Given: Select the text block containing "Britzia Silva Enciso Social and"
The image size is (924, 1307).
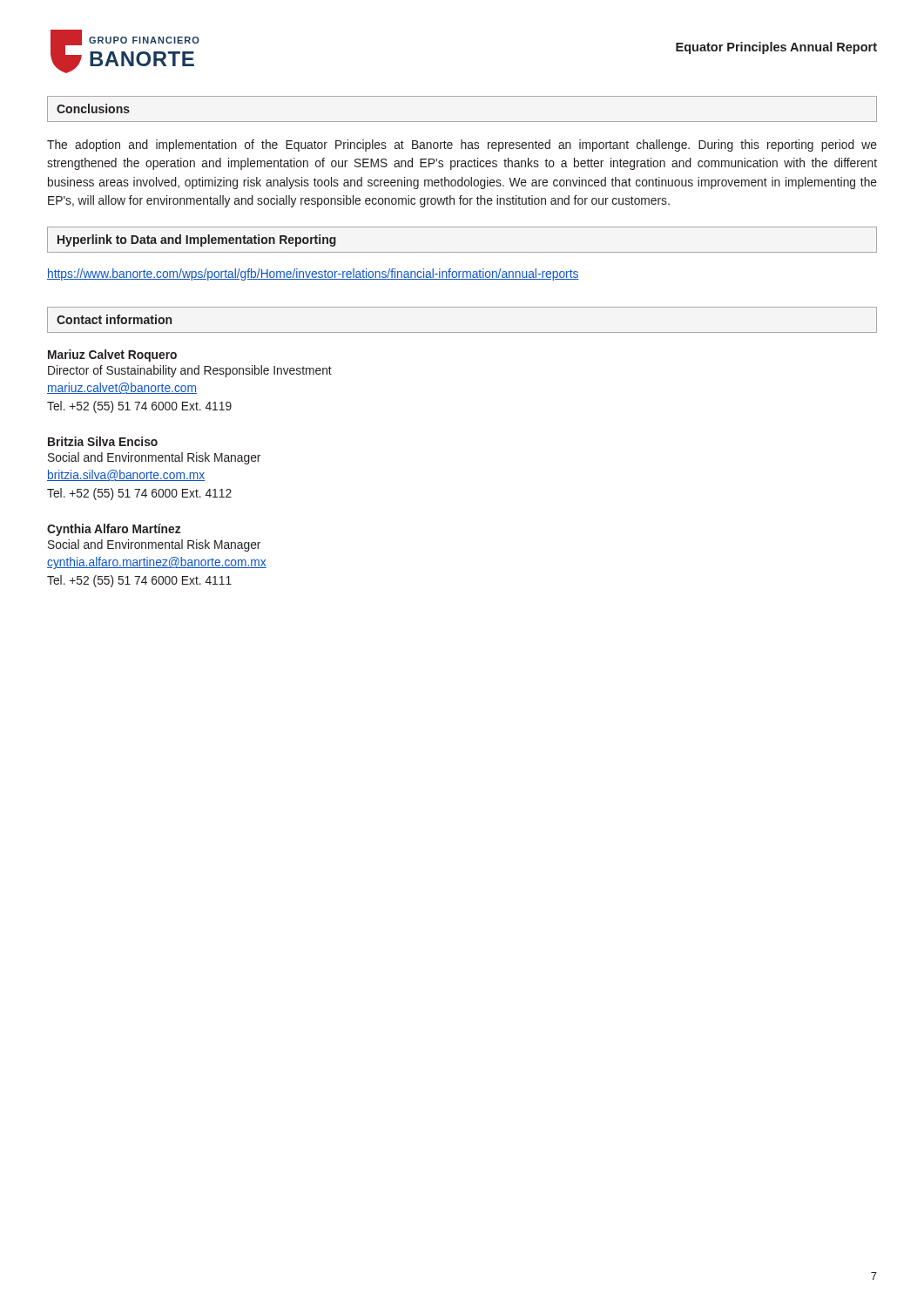Looking at the screenshot, I should tap(103, 441).
